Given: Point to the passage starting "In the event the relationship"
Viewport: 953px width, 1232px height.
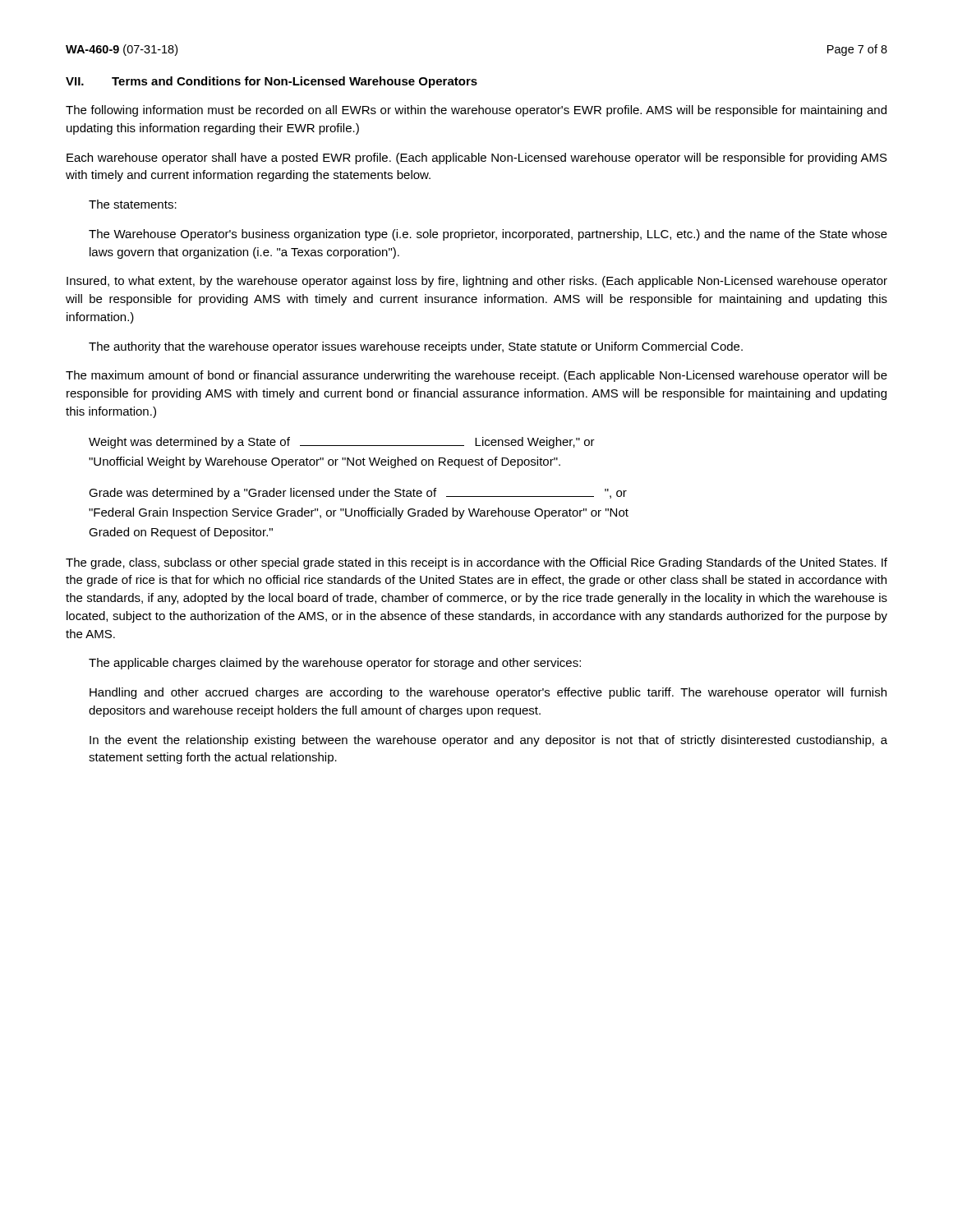Looking at the screenshot, I should (x=488, y=748).
